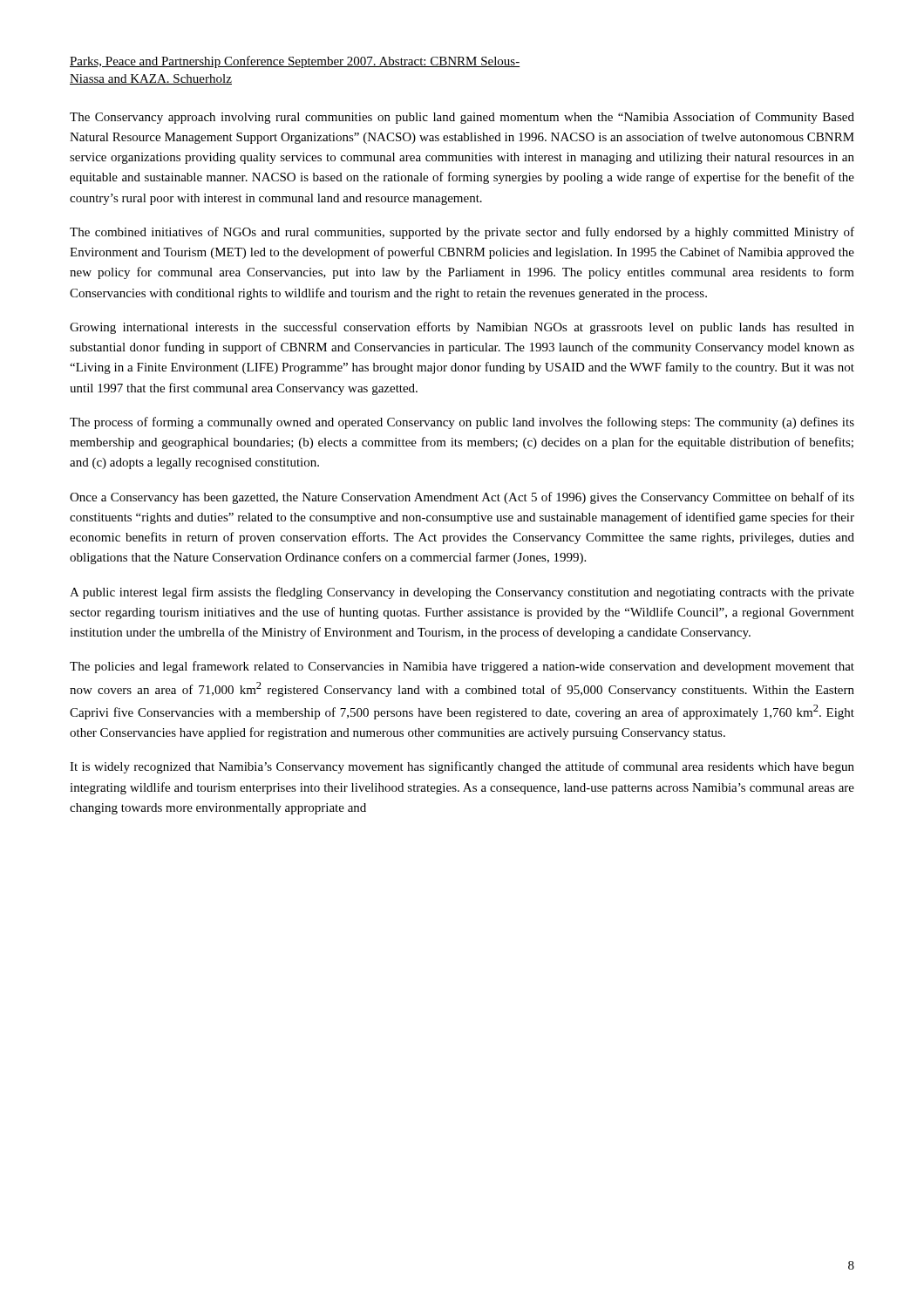Click on the text block with the text "The policies and legal framework related to"
This screenshot has height=1308, width=924.
(x=462, y=699)
